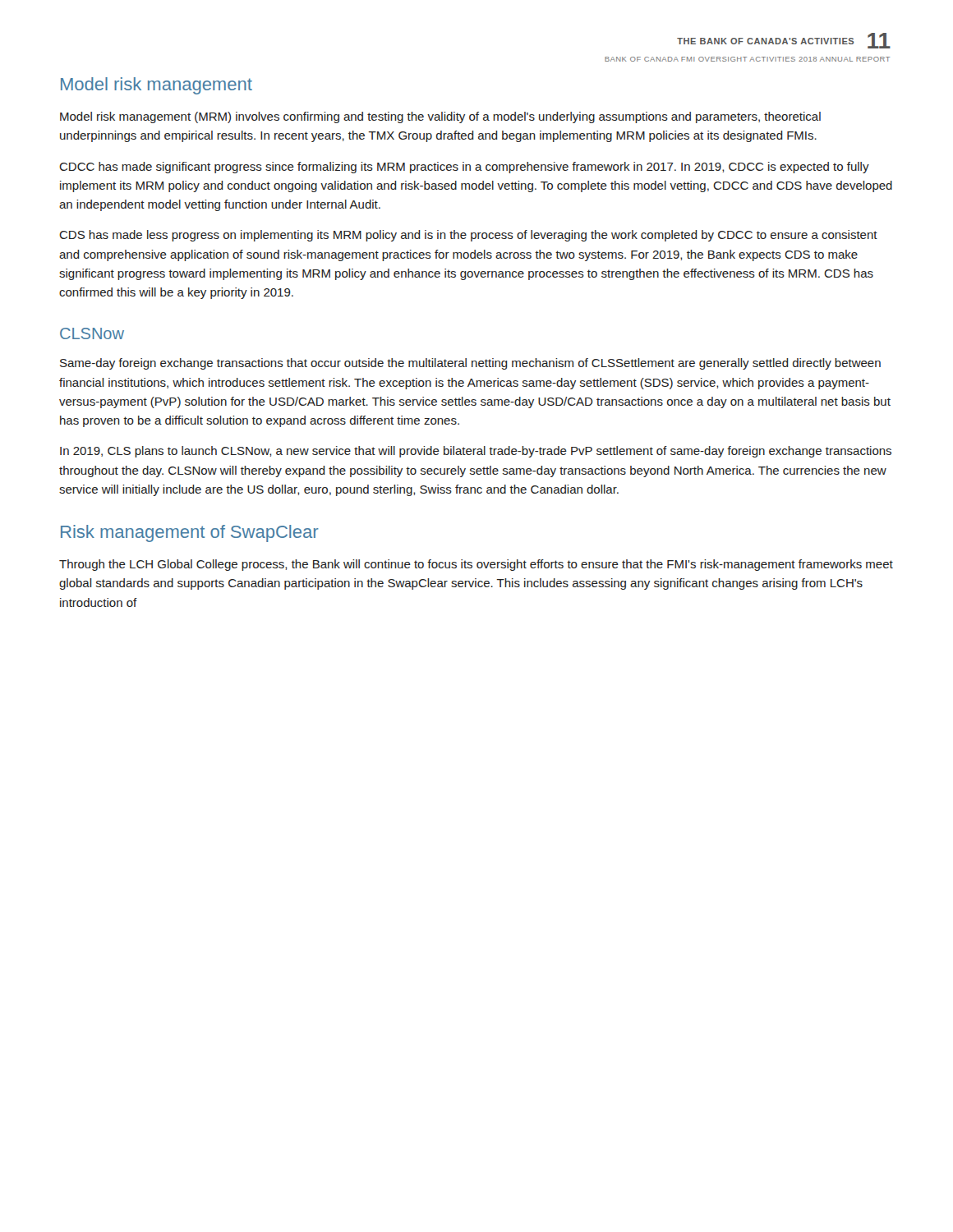This screenshot has height=1232, width=953.
Task: Where is the passage that starts "Model risk management (MRM) involves confirming and testing"?
Action: click(440, 126)
